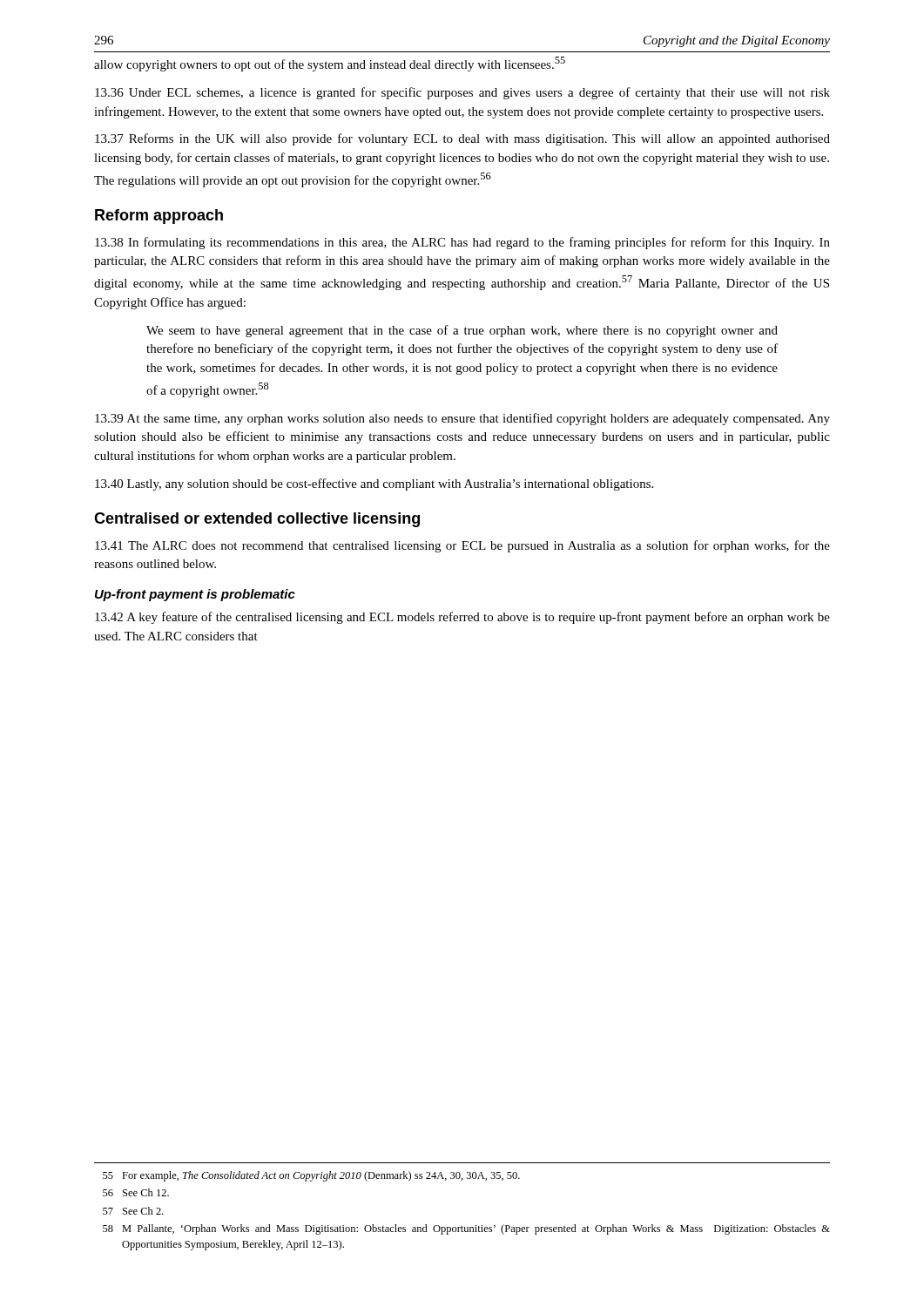The height and width of the screenshot is (1307, 924).
Task: Select the section header with the text "Reform approach"
Action: click(x=159, y=217)
